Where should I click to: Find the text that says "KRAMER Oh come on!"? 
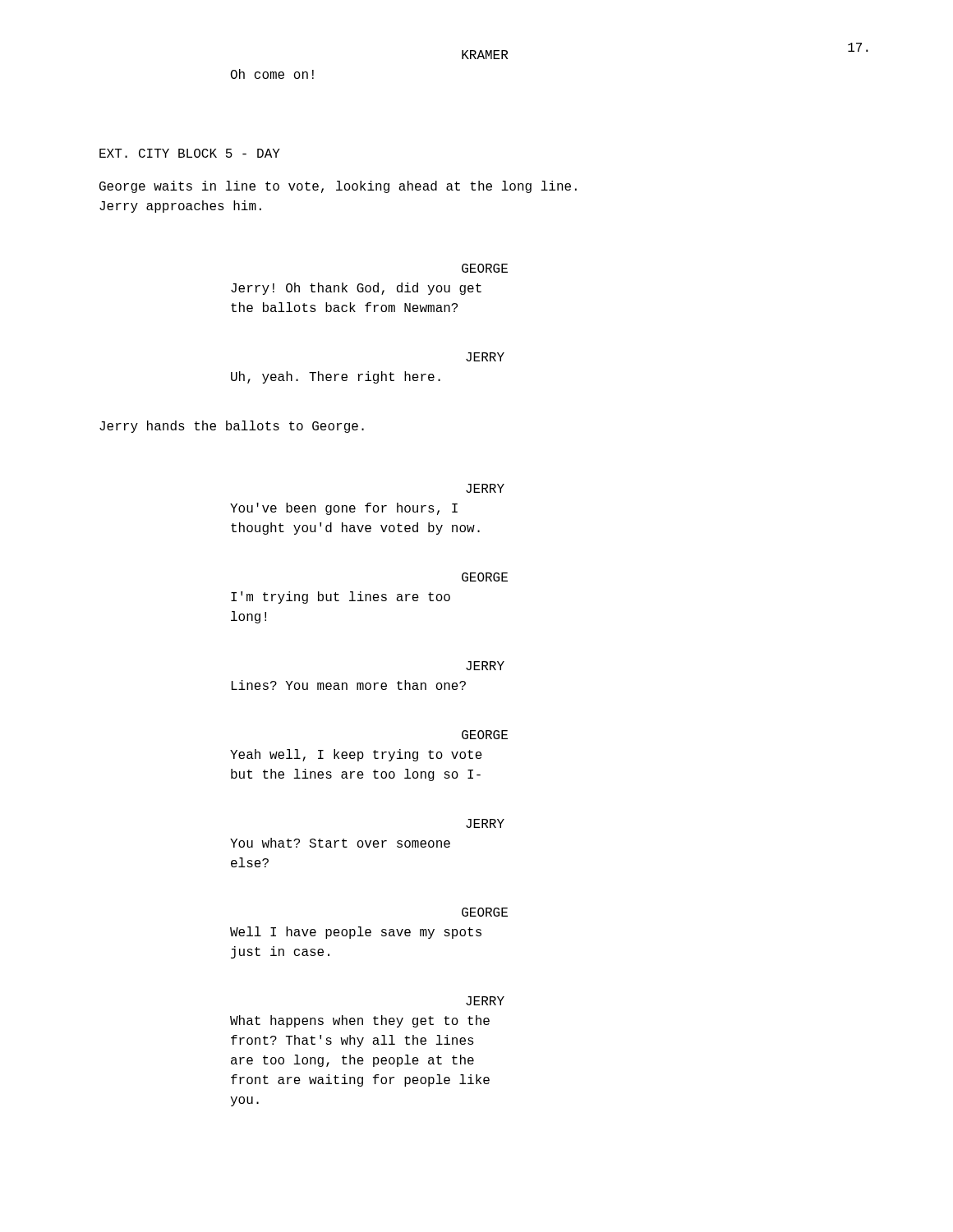click(485, 66)
